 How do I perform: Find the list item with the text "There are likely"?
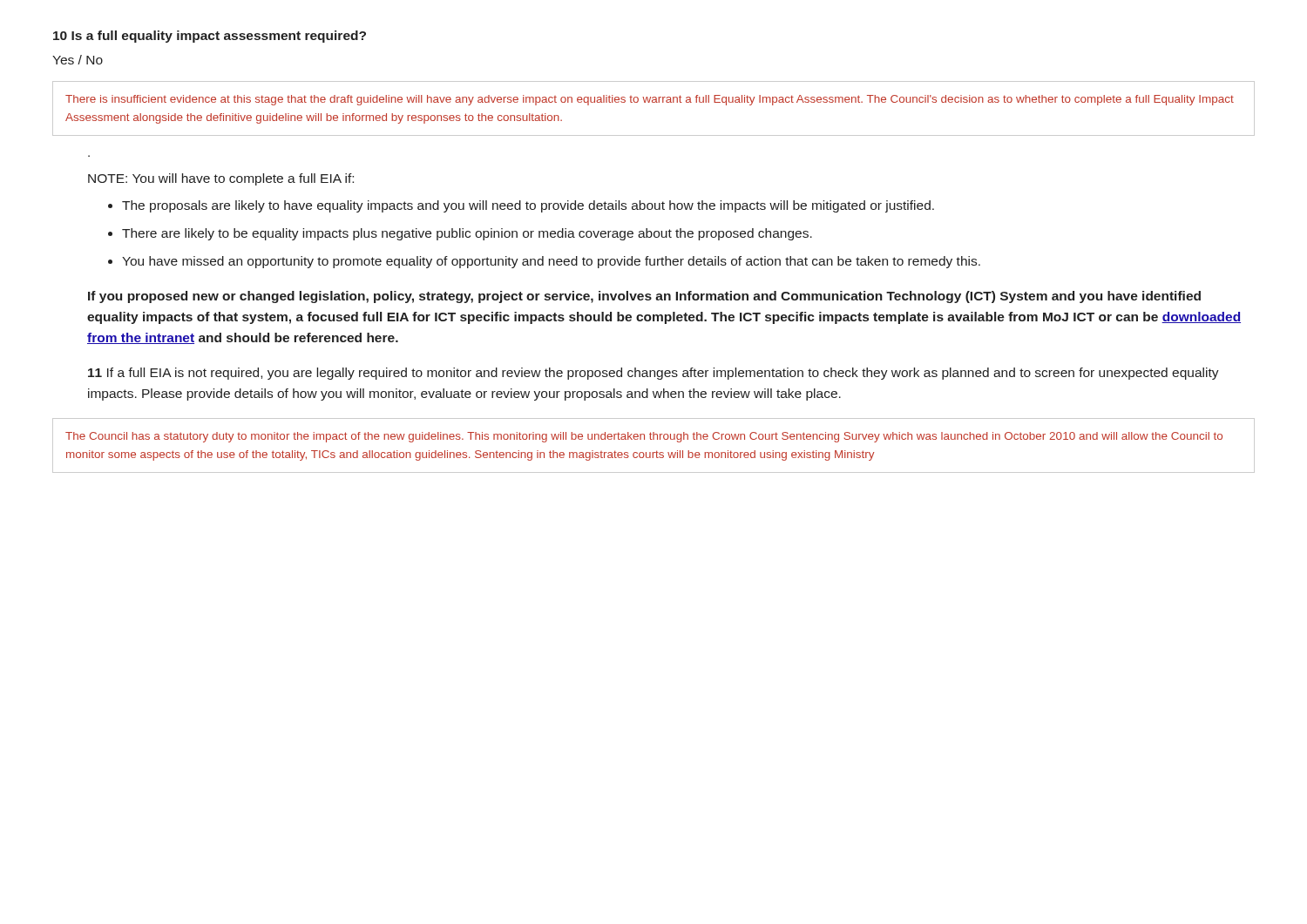467,233
